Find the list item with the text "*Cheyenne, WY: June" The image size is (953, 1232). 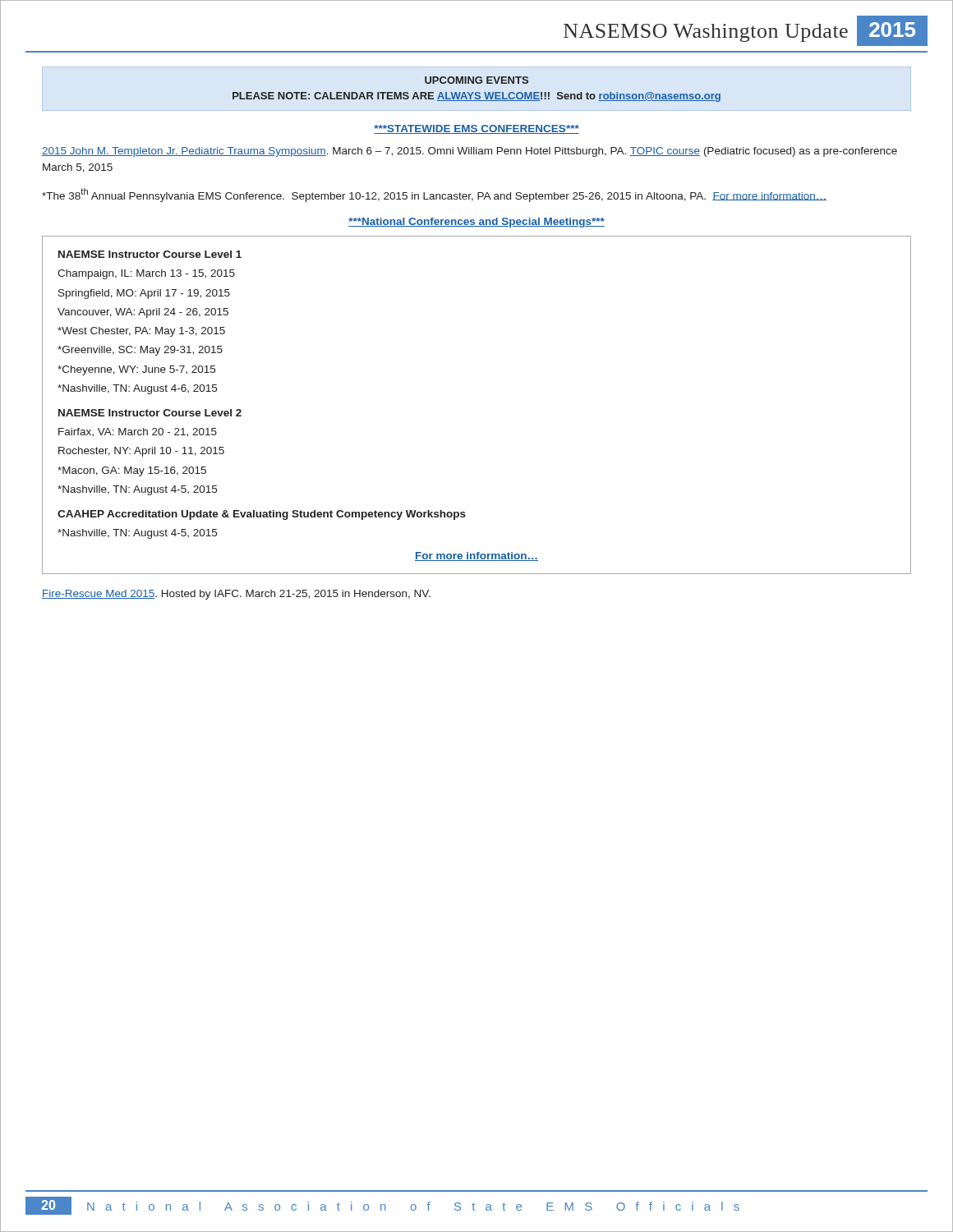pyautogui.click(x=137, y=369)
